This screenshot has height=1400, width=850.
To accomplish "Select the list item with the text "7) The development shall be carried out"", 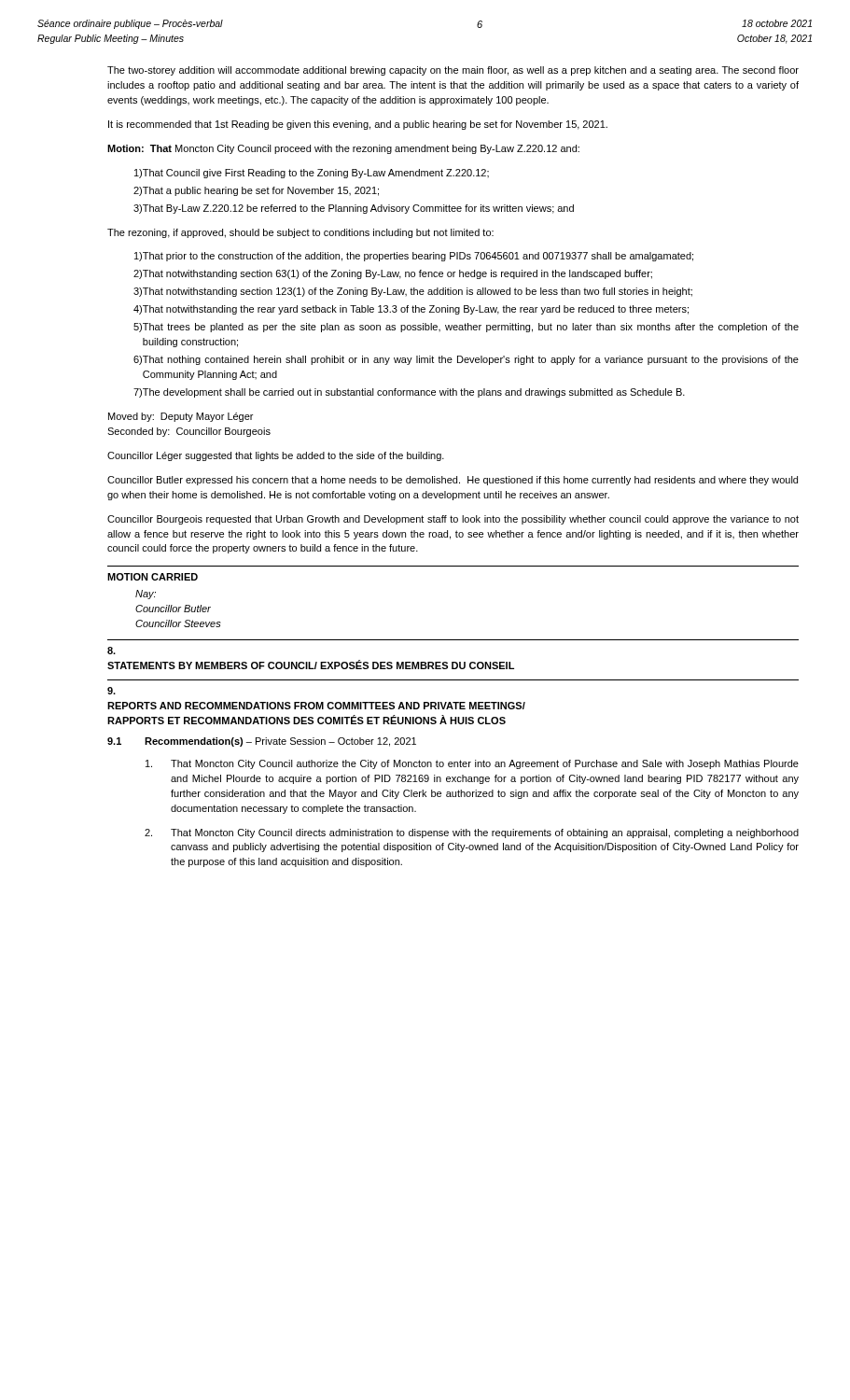I will pos(453,393).
